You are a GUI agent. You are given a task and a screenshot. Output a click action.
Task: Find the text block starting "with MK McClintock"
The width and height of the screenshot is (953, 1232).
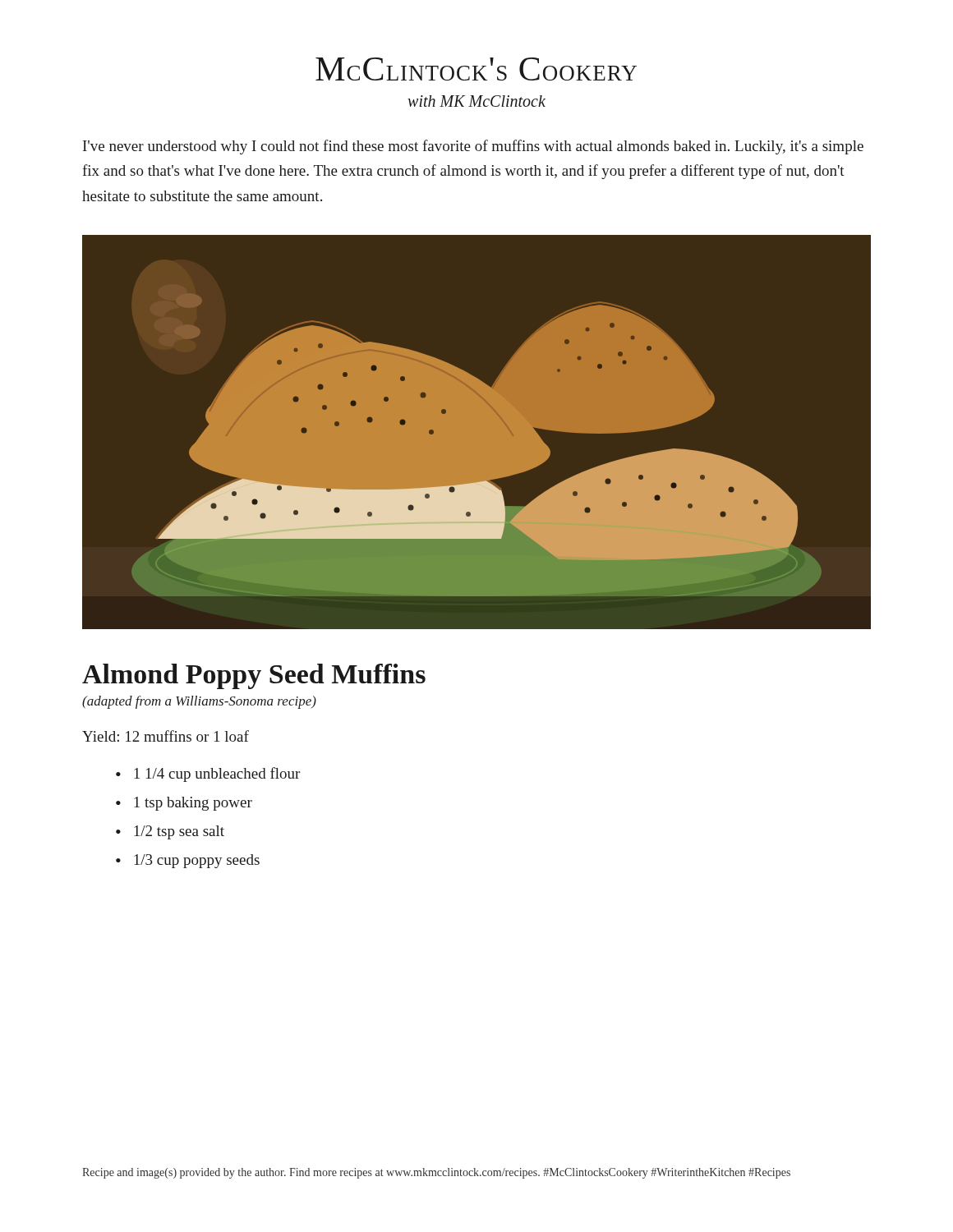pos(476,101)
